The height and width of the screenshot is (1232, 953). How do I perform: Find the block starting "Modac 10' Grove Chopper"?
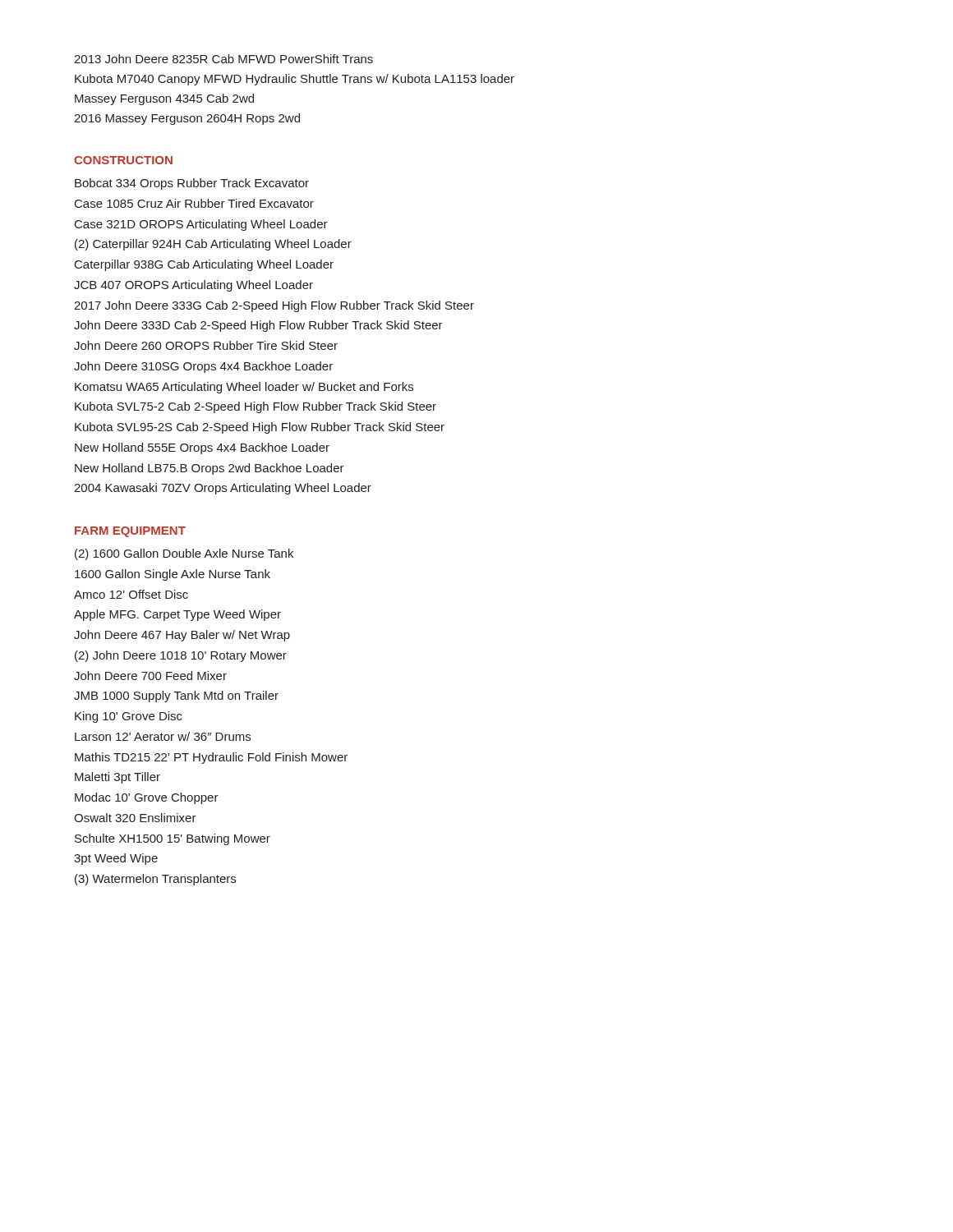coord(146,797)
